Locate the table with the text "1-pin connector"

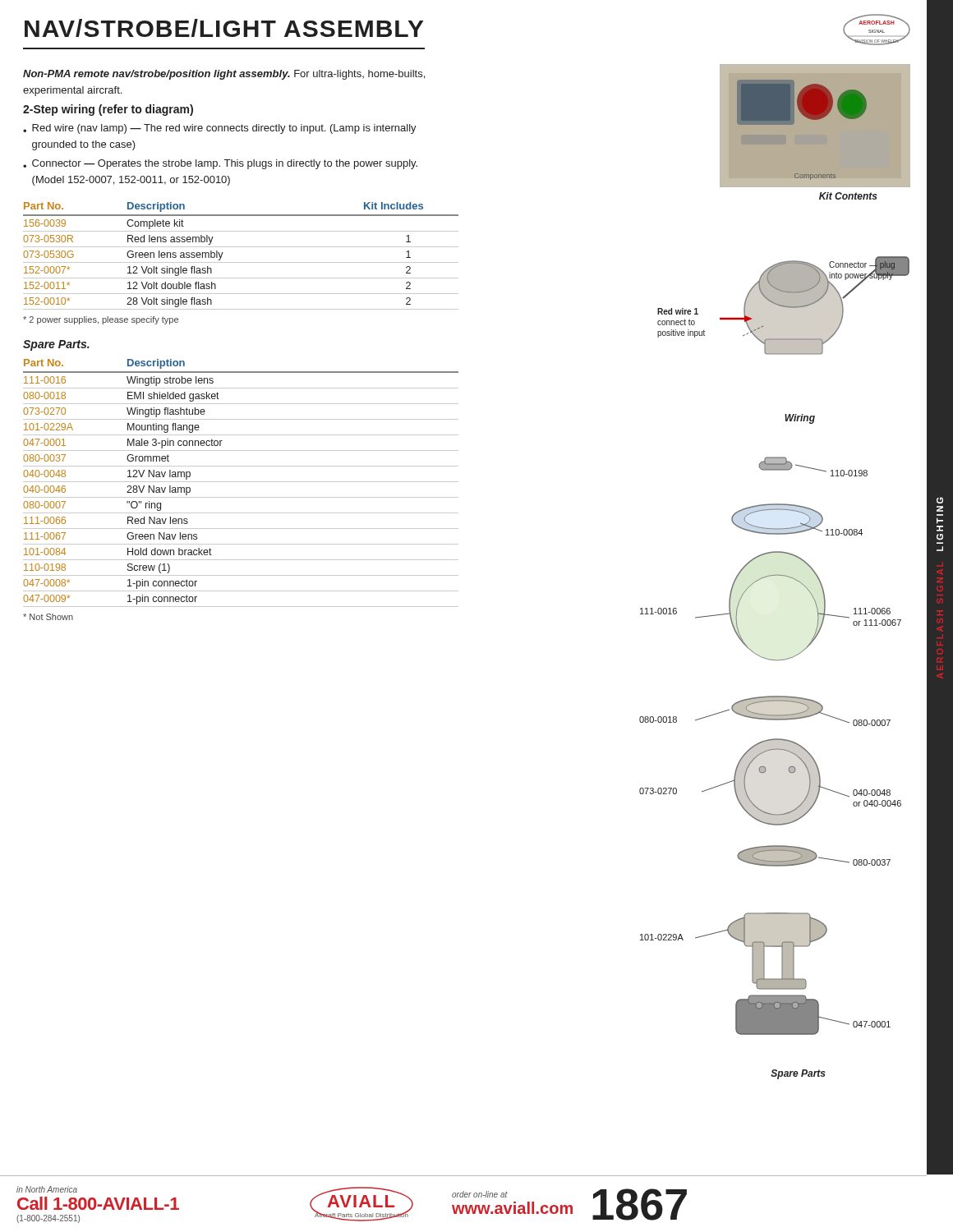(x=241, y=480)
